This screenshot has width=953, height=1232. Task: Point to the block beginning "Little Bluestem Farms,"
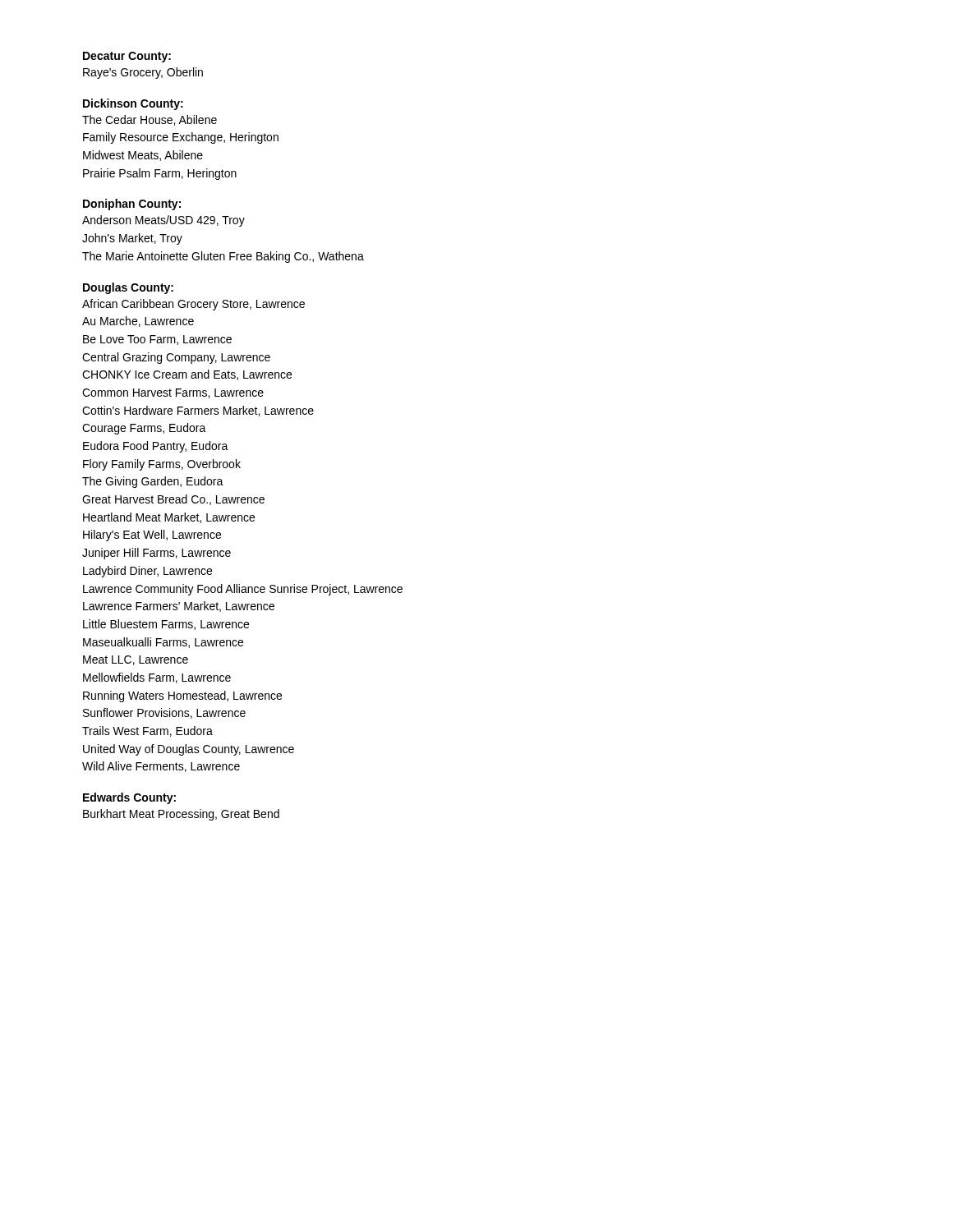(166, 624)
